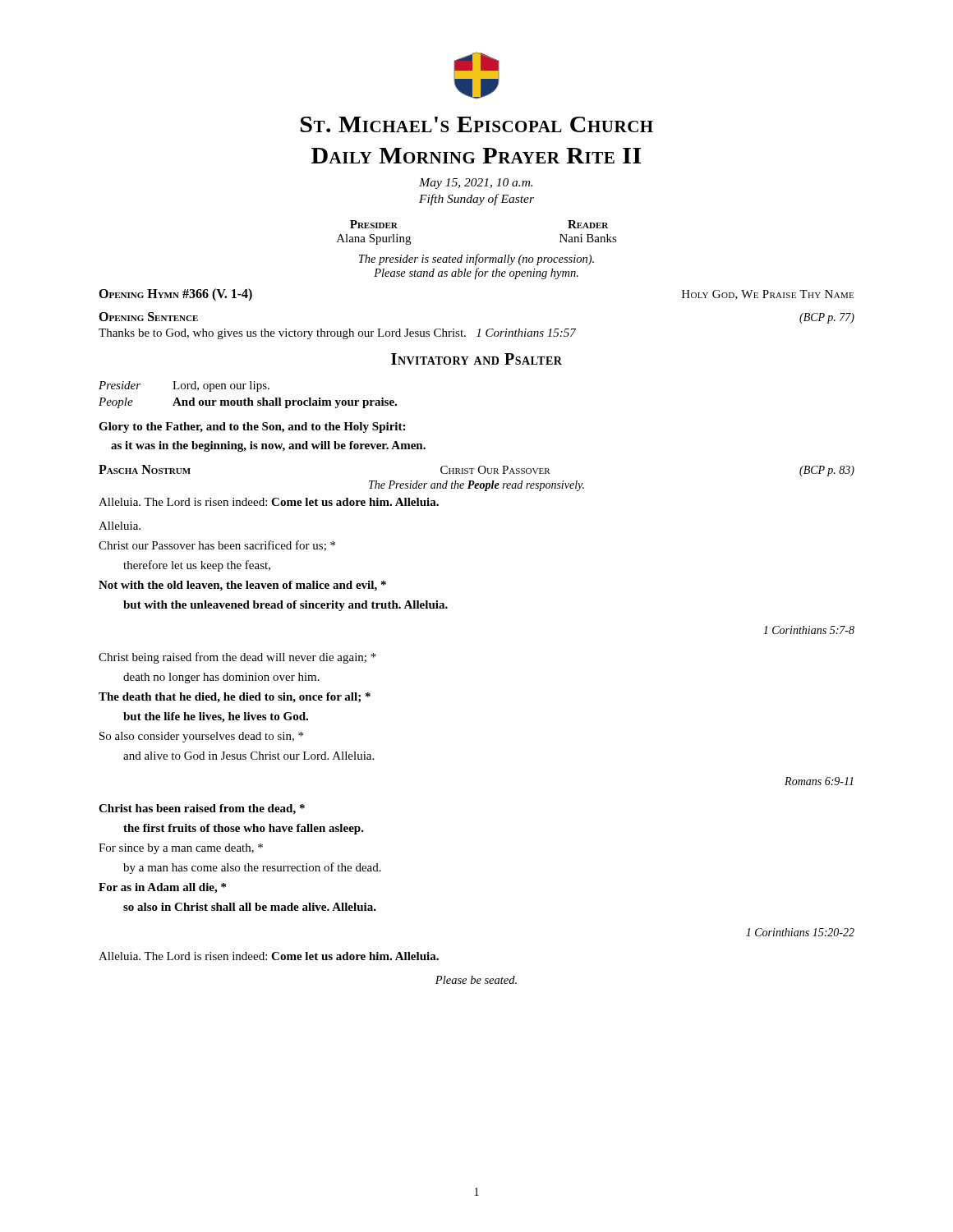Find "Fifth Sunday of Easter" on this page
This screenshot has width=953, height=1232.
(476, 198)
